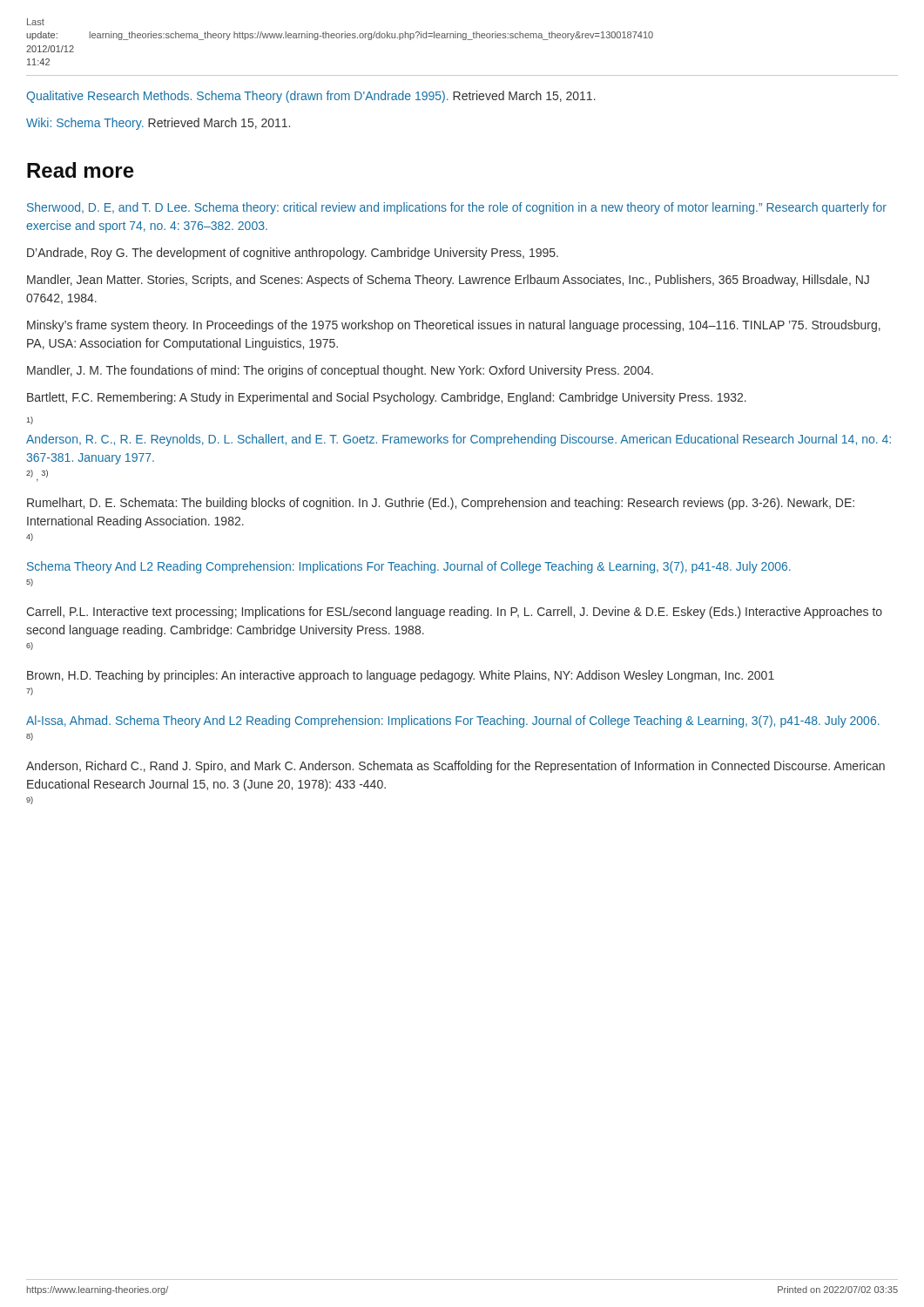The image size is (924, 1307).
Task: Select the section header containing "Read more"
Action: click(x=80, y=170)
